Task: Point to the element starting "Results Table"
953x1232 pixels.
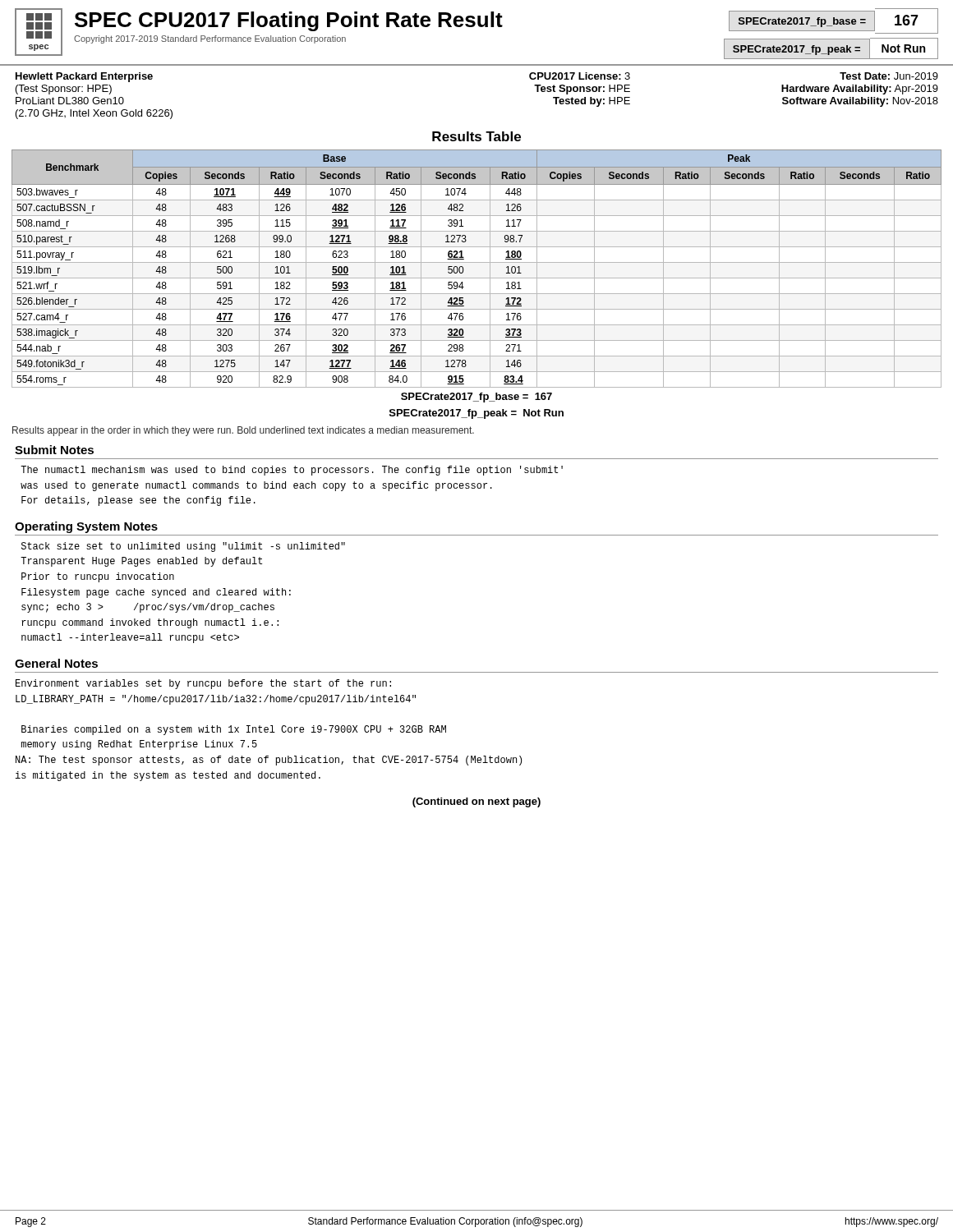Action: [476, 137]
